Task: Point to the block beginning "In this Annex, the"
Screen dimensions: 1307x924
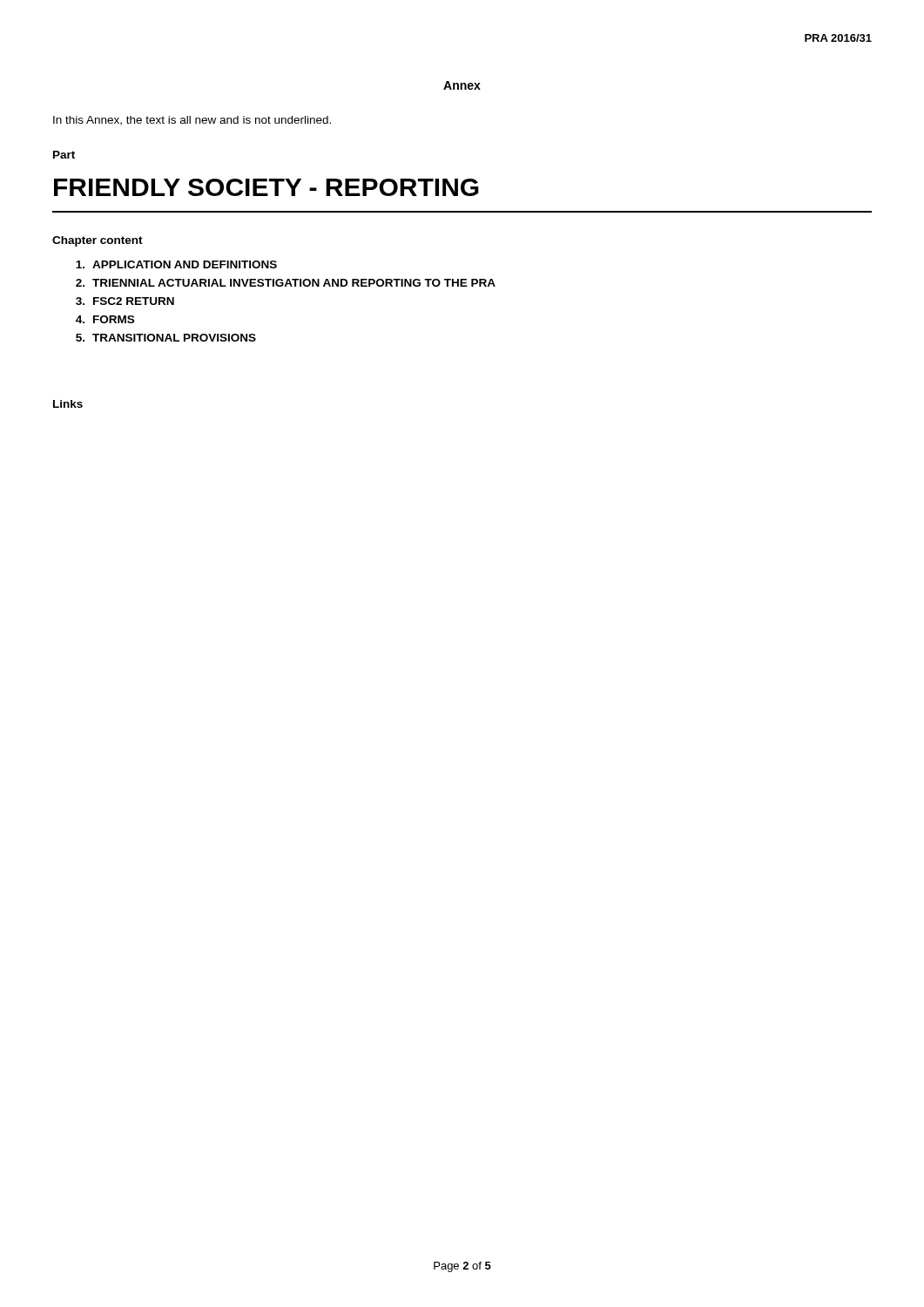Action: [192, 120]
